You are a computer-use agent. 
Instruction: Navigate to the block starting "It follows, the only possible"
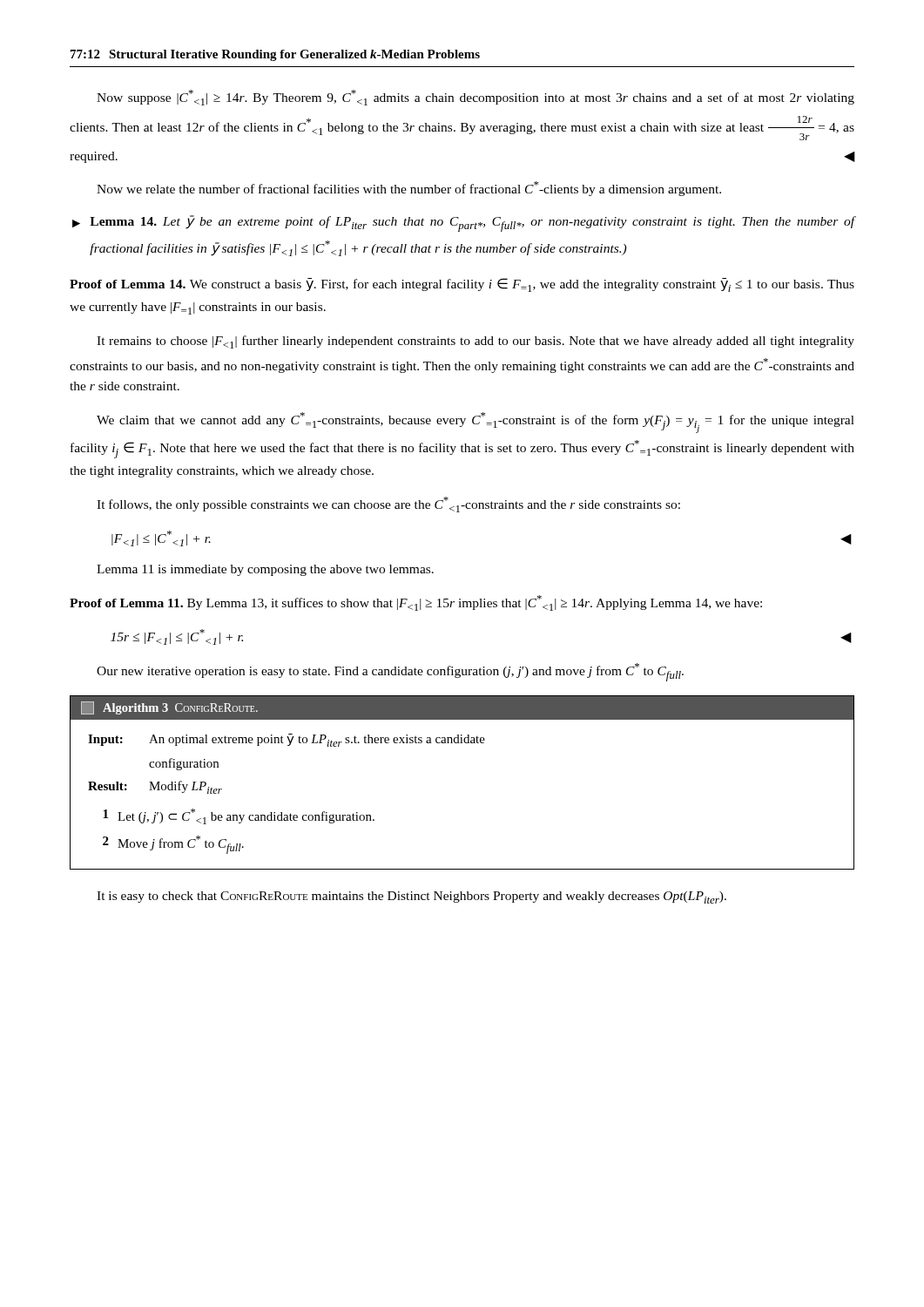[462, 504]
